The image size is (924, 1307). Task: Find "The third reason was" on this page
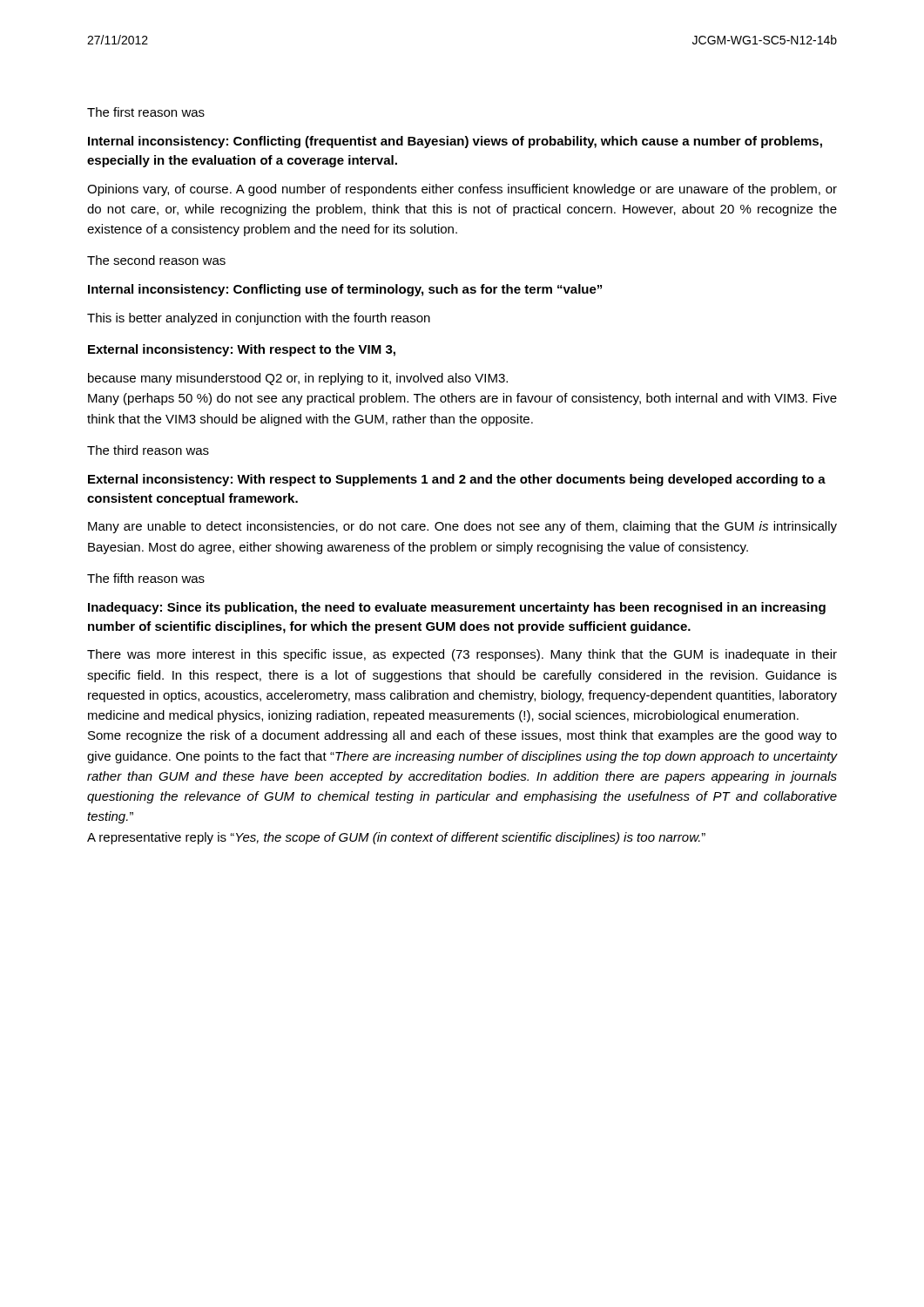coord(148,450)
